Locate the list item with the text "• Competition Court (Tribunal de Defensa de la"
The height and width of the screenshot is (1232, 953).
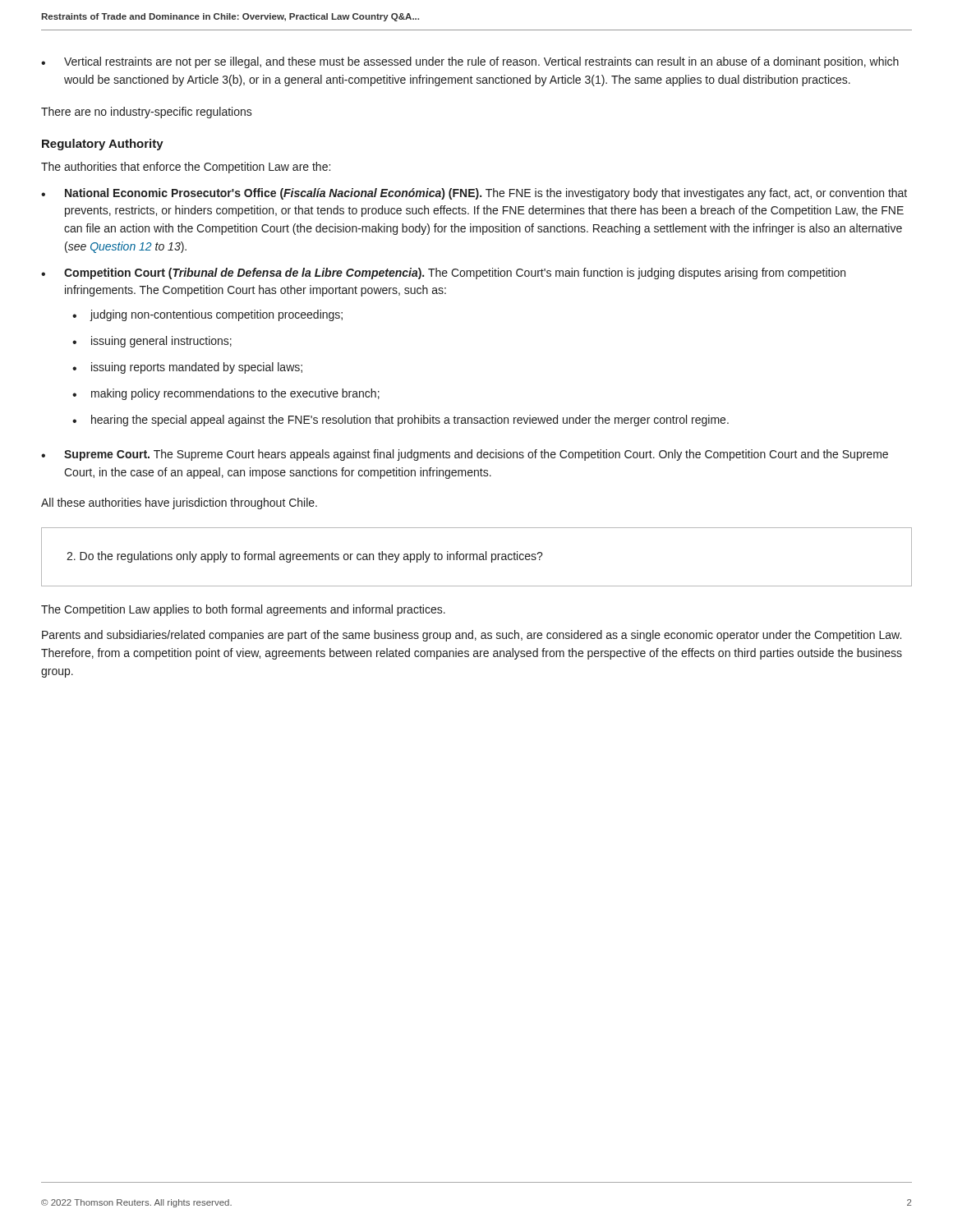[x=443, y=274]
